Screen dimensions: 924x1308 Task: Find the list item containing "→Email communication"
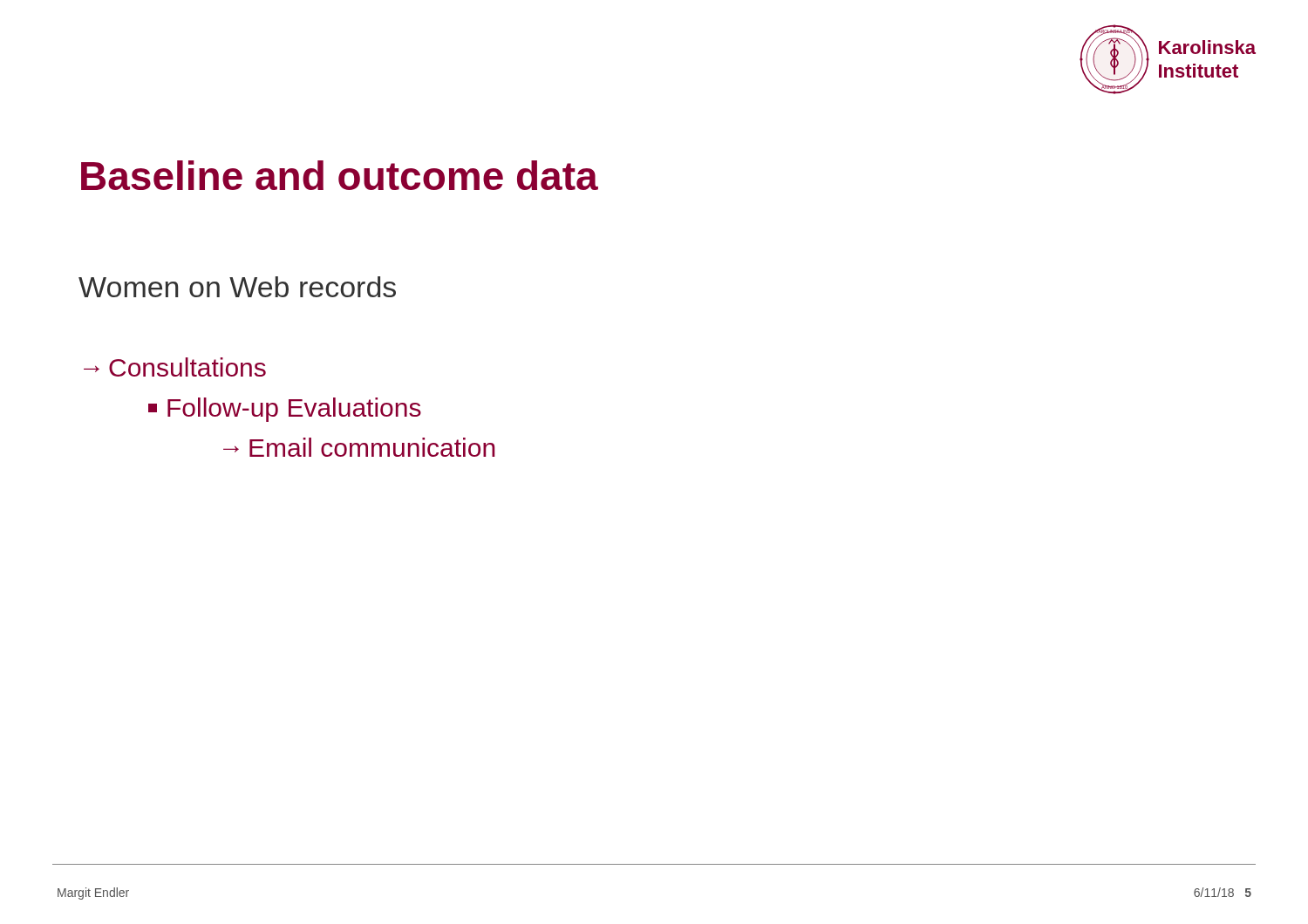(357, 448)
